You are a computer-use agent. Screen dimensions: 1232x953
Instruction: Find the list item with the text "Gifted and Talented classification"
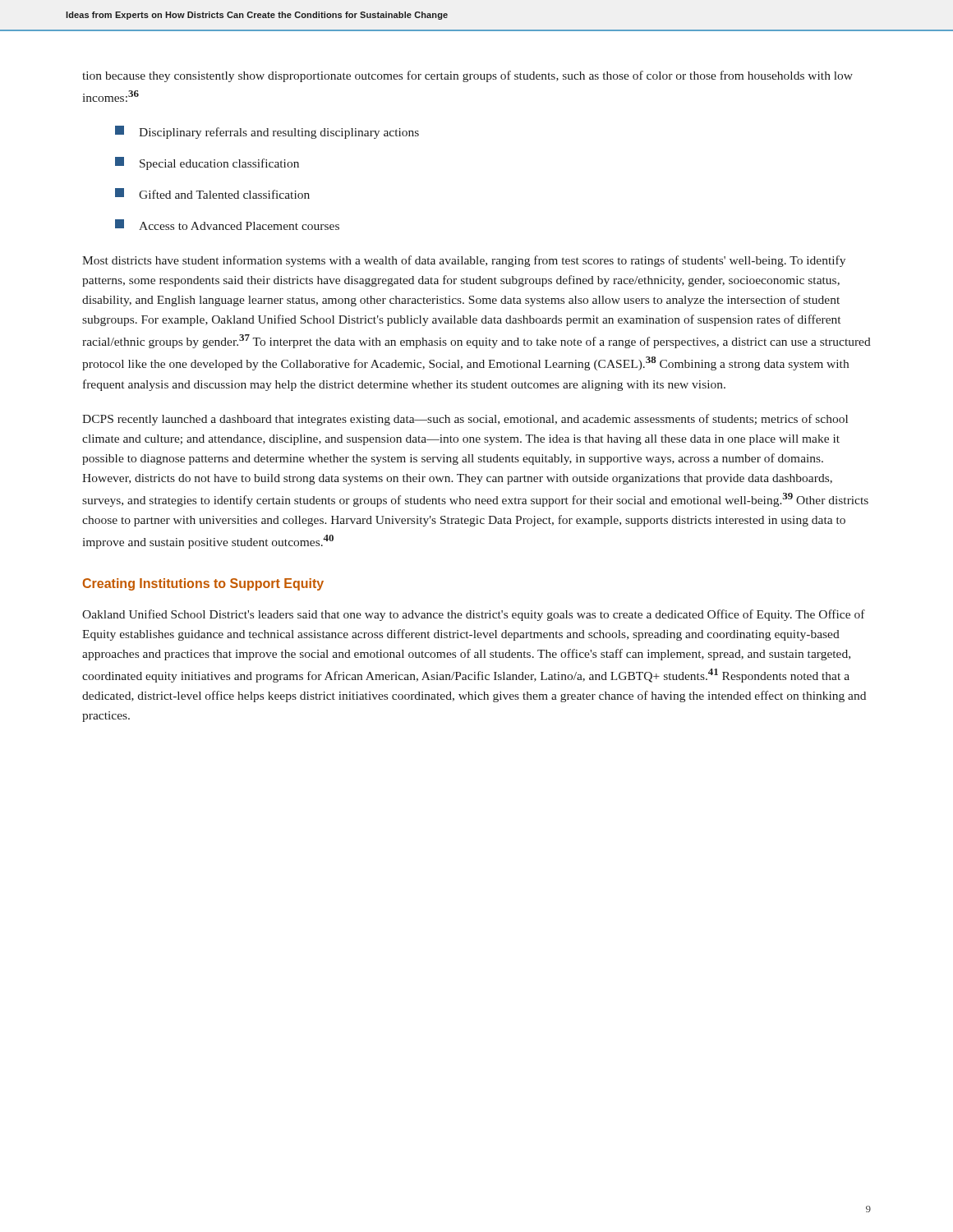(212, 195)
